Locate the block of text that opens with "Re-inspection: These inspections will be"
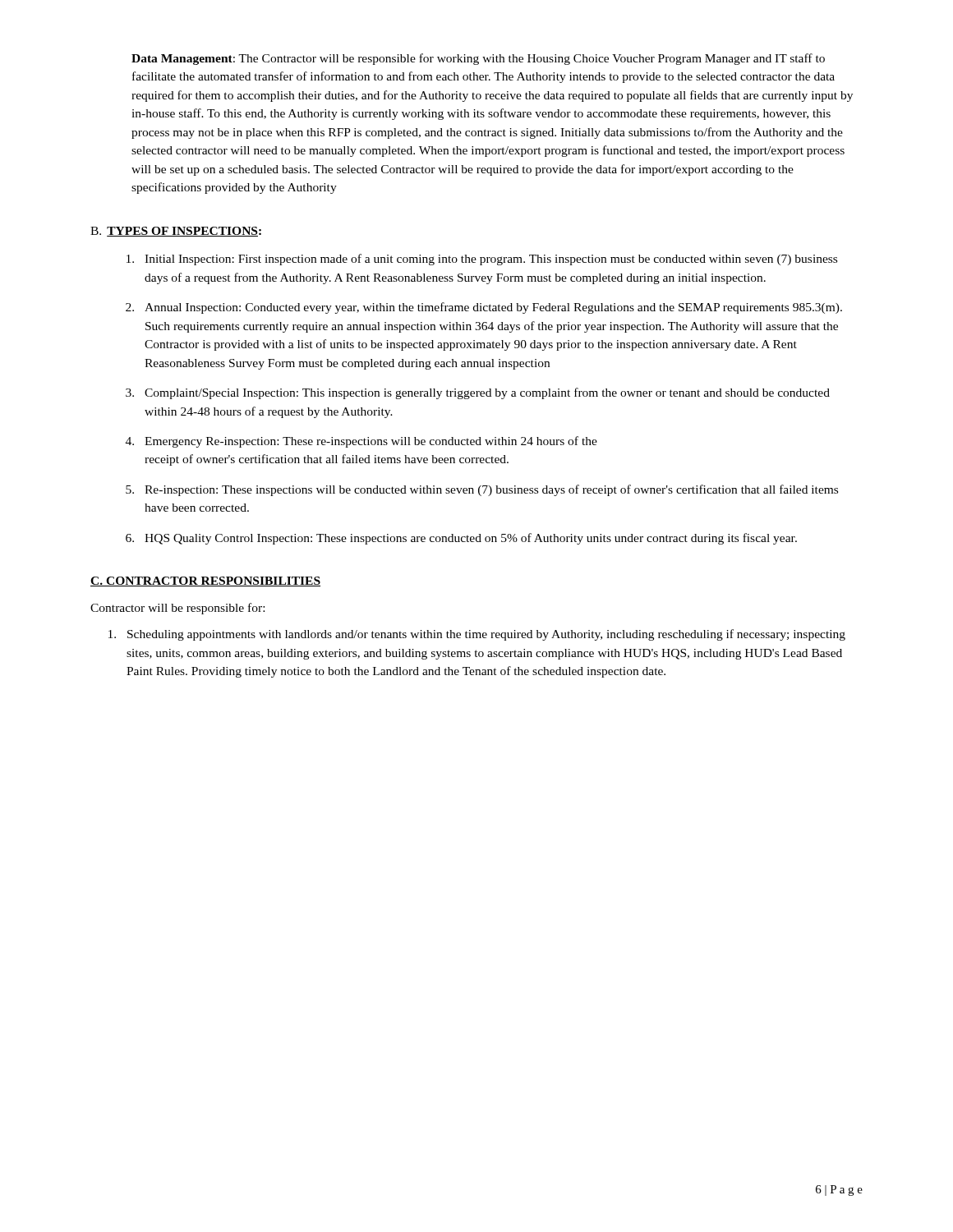Image resolution: width=953 pixels, height=1232 pixels. (x=500, y=499)
